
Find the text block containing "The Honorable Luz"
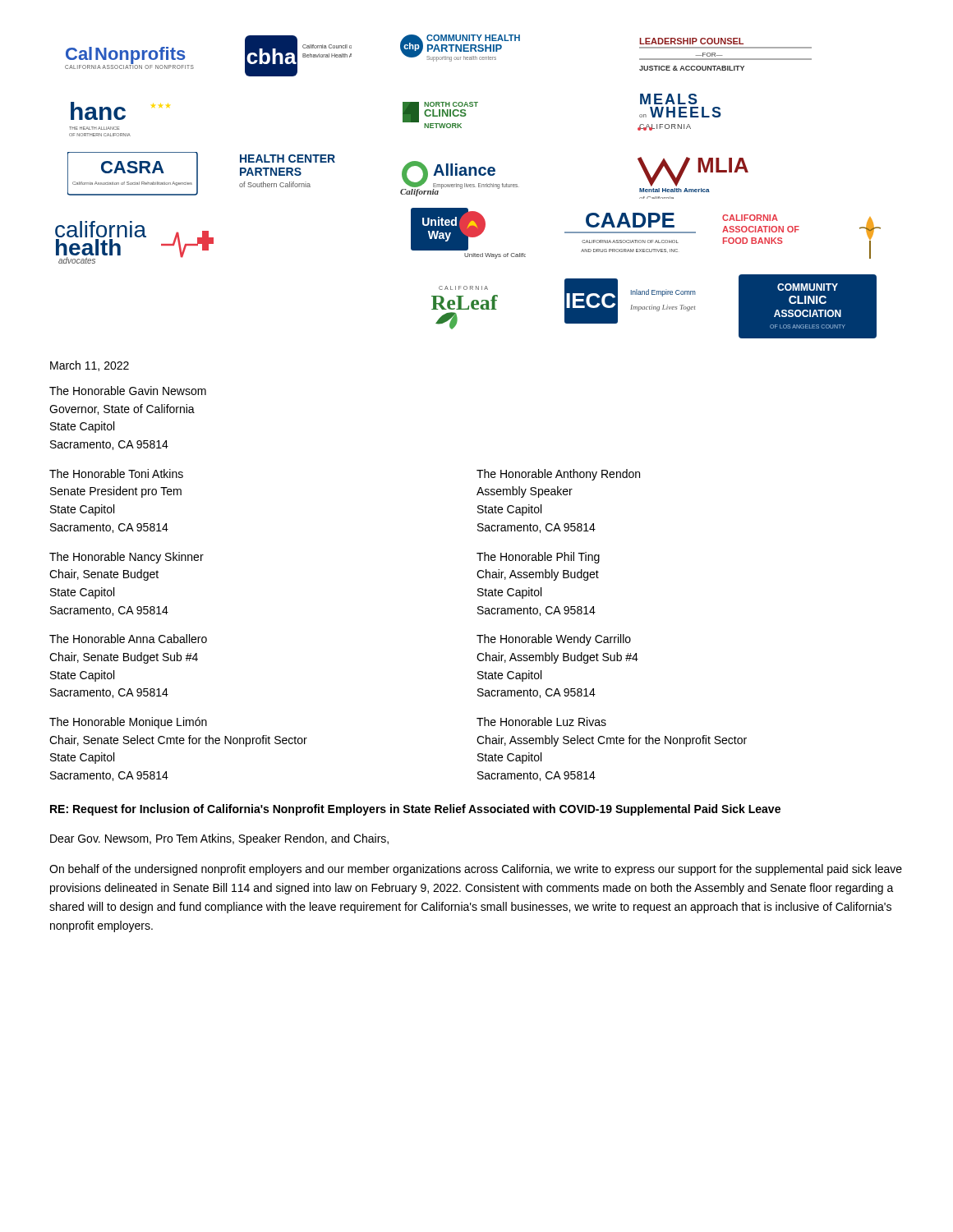click(612, 749)
